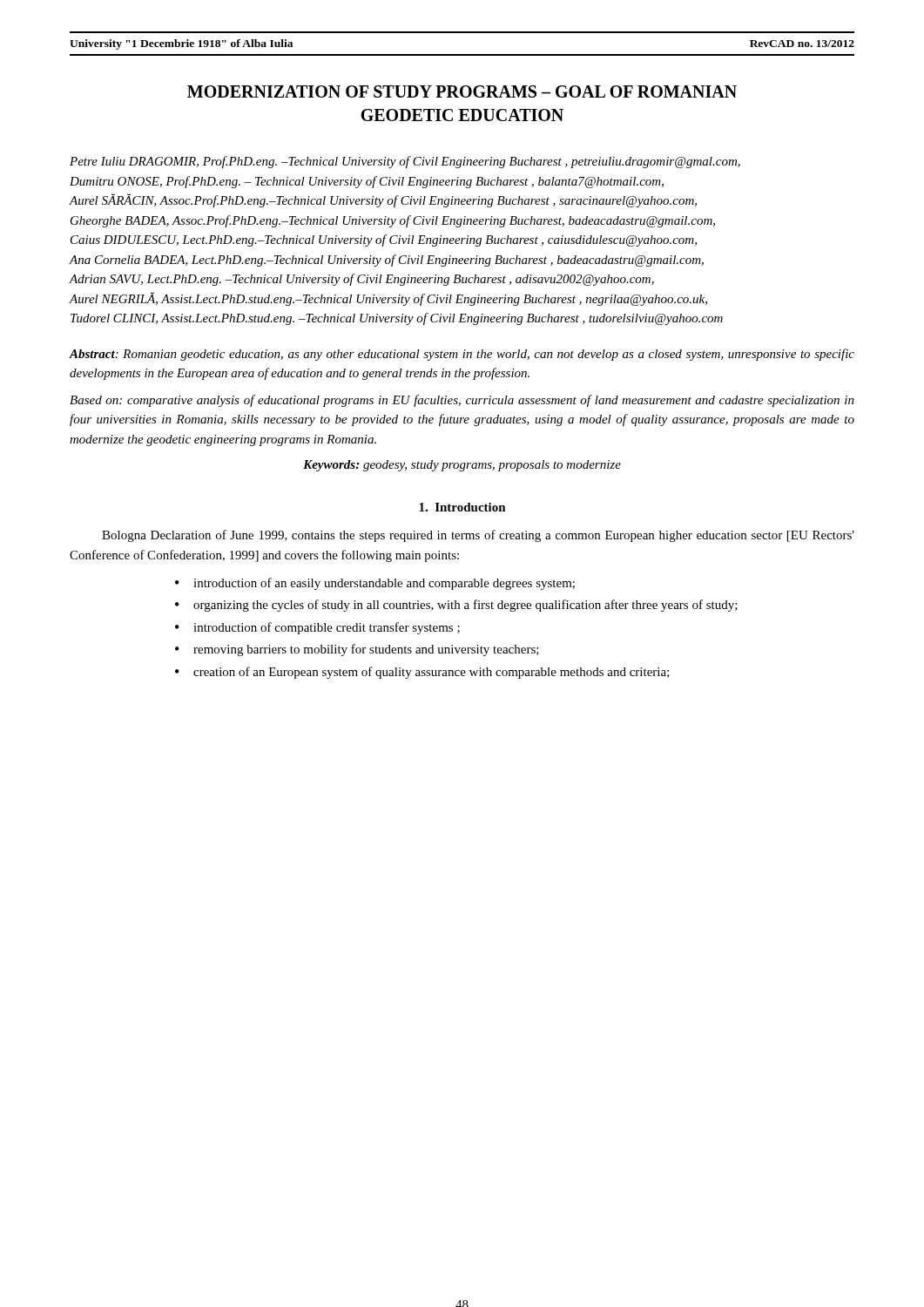Where does it say "Keywords: geodesy, study programs, proposals to modernize"?
The width and height of the screenshot is (924, 1307).
click(x=462, y=464)
